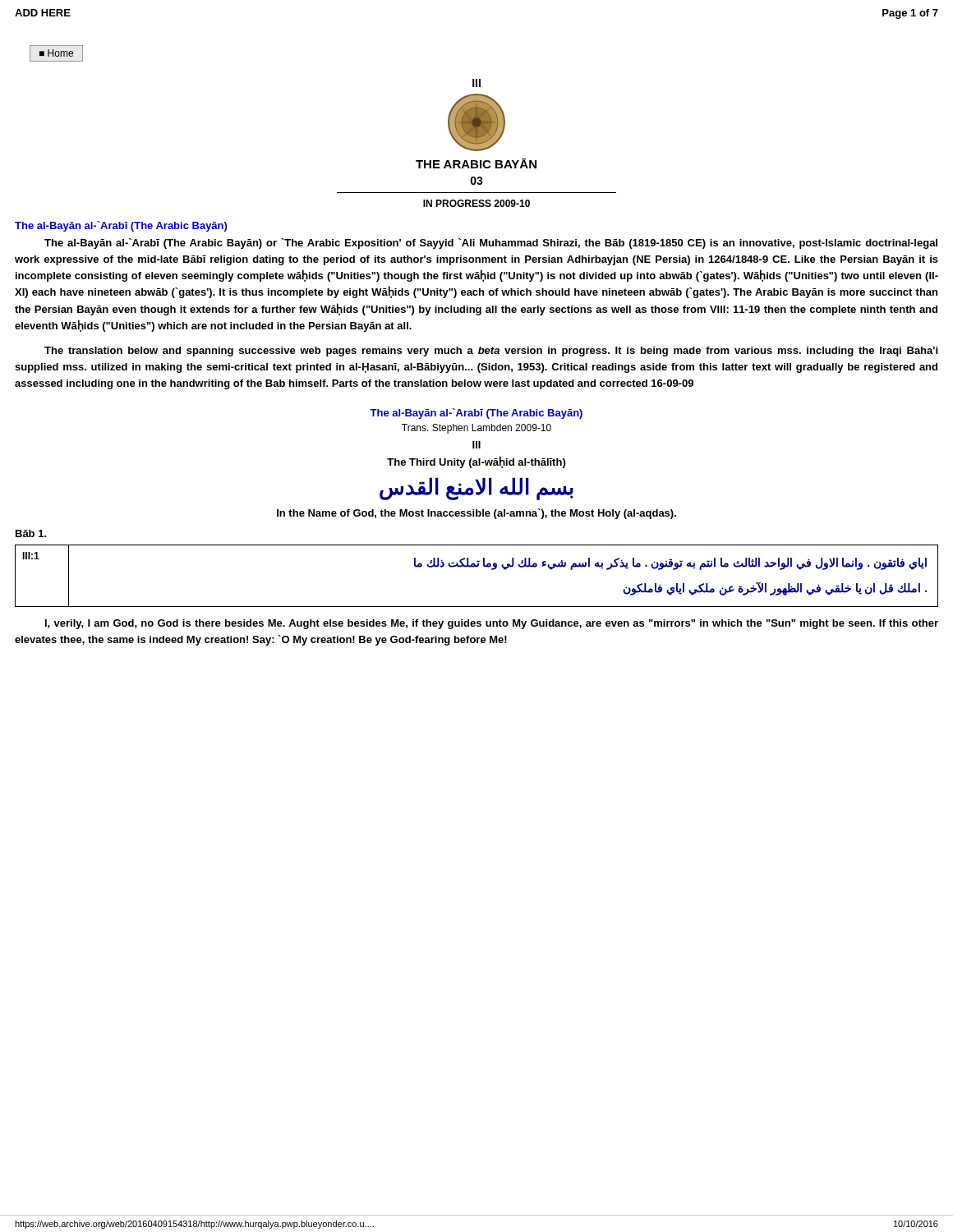Select the text starting "The al-Bayān al-`Arabī (The Arabic Bayān) or `The"

476,284
